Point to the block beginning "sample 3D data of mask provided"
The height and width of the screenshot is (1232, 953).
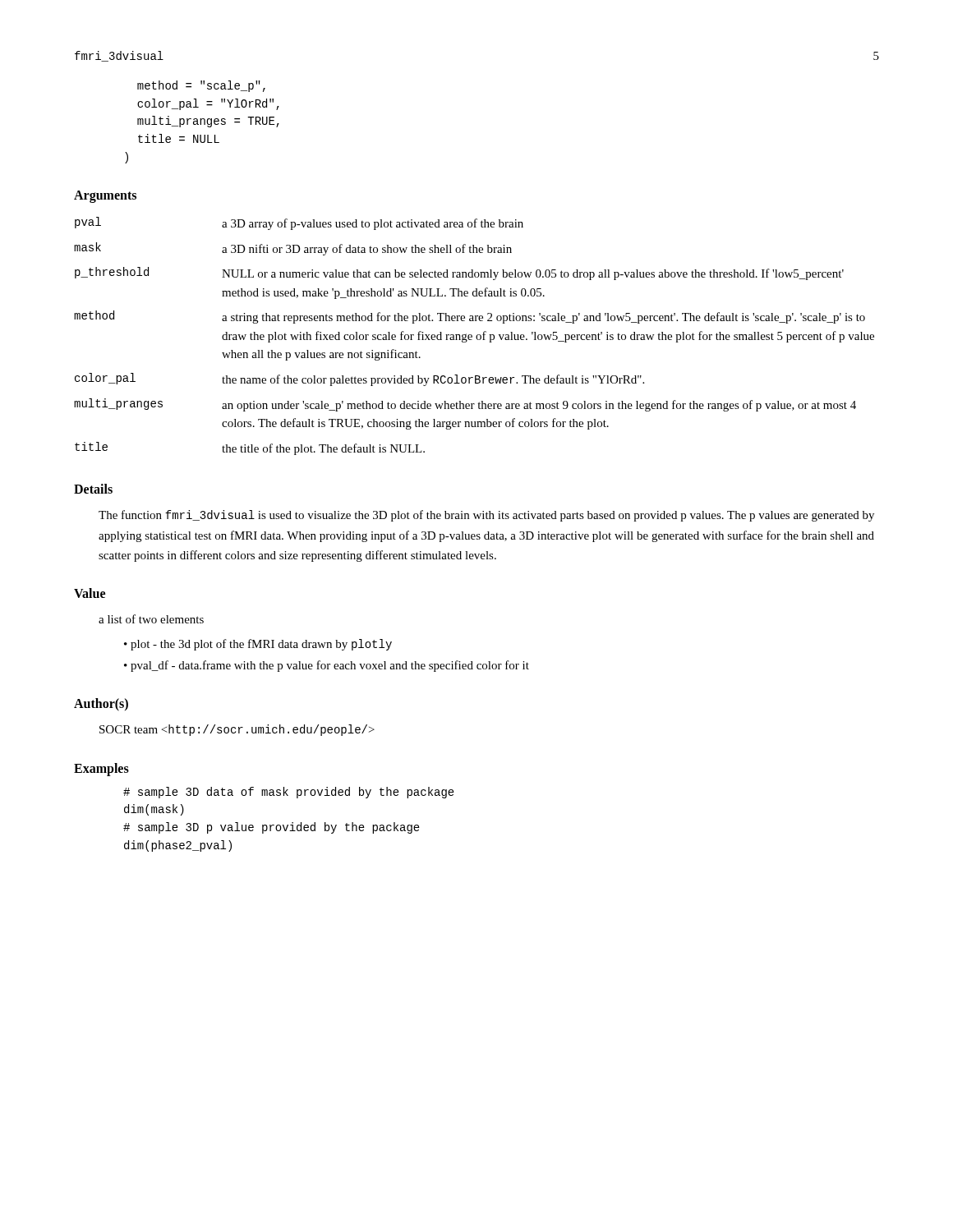click(x=289, y=793)
